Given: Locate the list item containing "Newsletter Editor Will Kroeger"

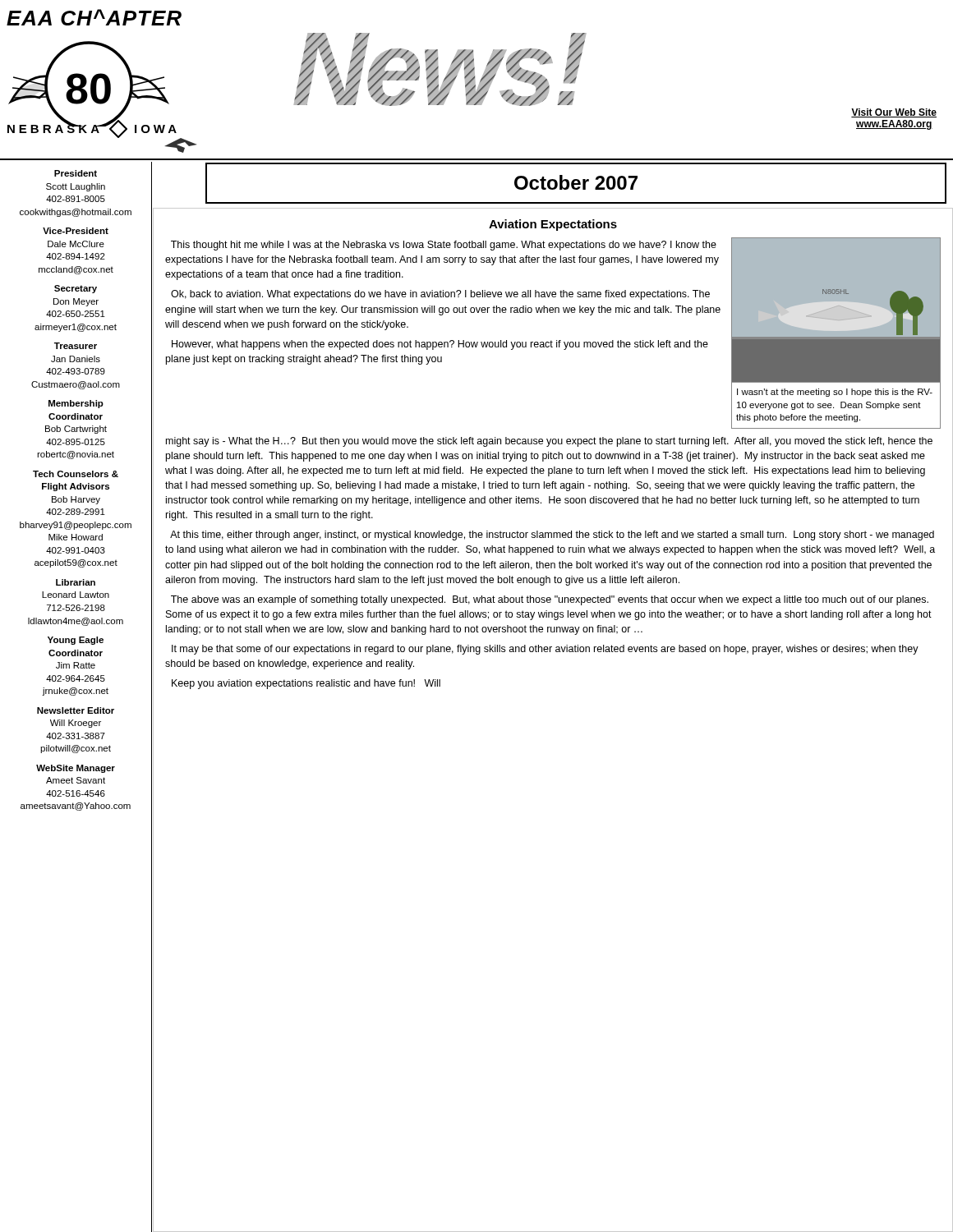Looking at the screenshot, I should [76, 730].
